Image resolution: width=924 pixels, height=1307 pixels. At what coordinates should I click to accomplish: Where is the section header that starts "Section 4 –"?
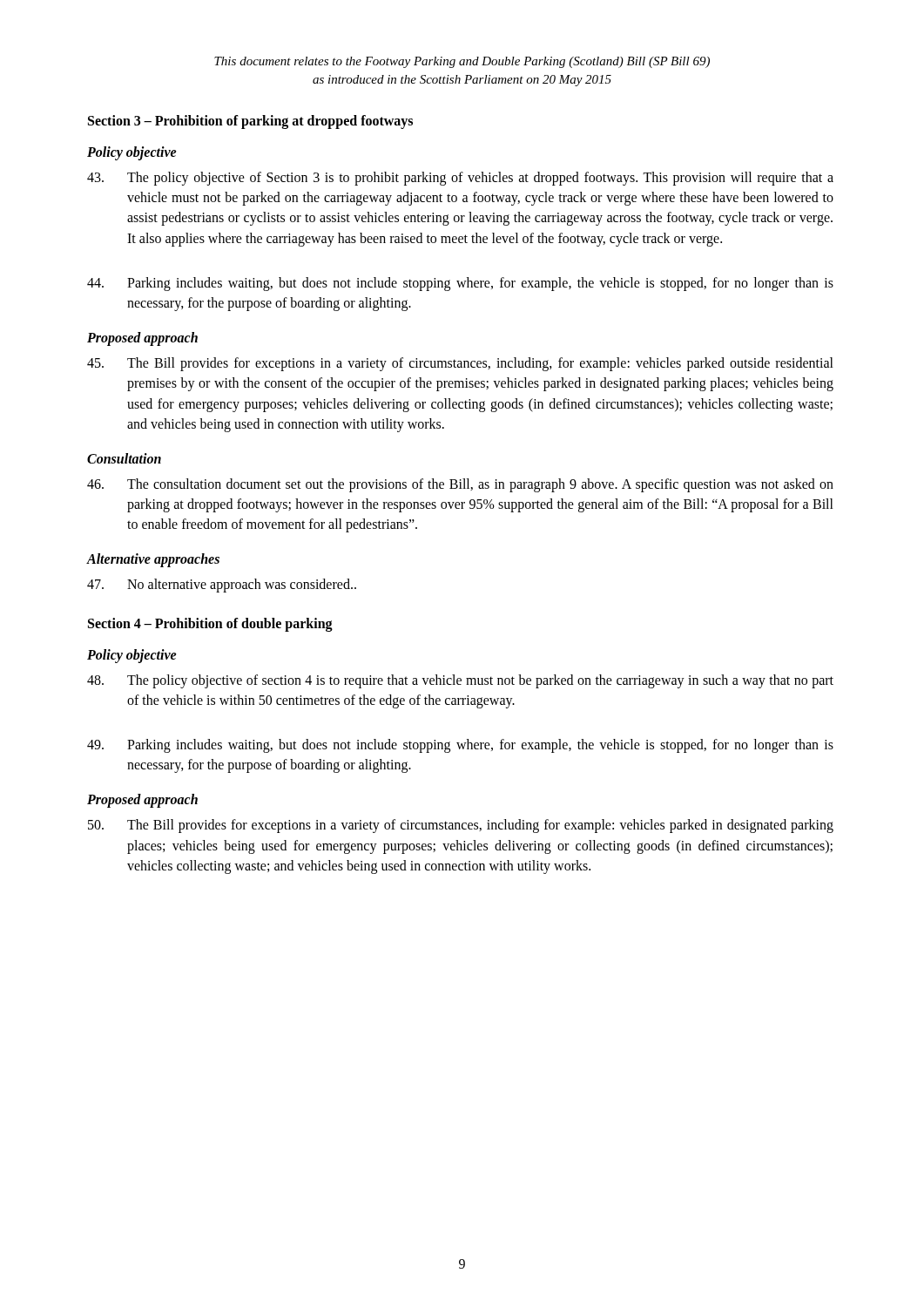pyautogui.click(x=210, y=623)
